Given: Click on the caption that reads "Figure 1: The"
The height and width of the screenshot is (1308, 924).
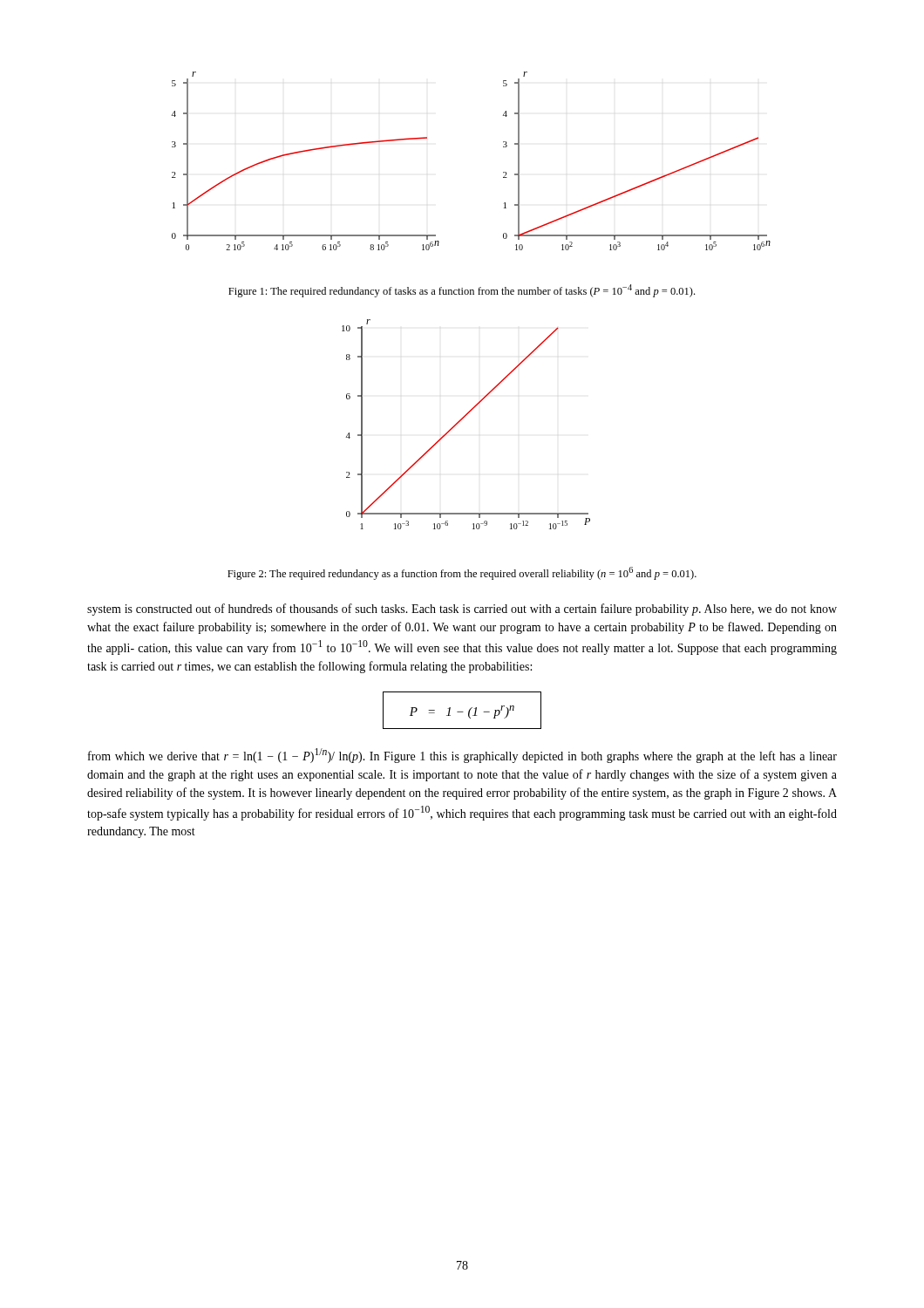Looking at the screenshot, I should (x=462, y=290).
